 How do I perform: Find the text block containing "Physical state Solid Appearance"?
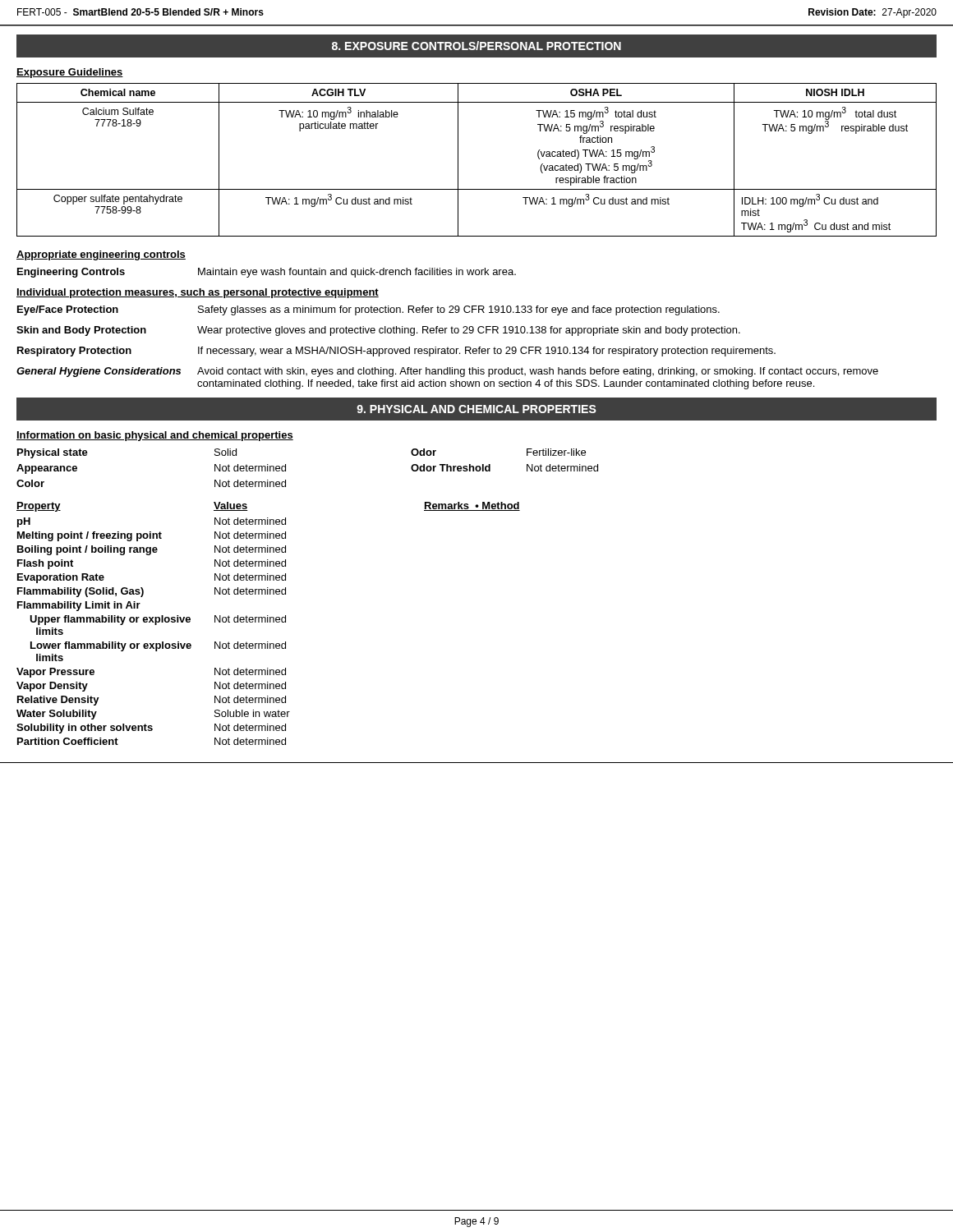coord(476,469)
